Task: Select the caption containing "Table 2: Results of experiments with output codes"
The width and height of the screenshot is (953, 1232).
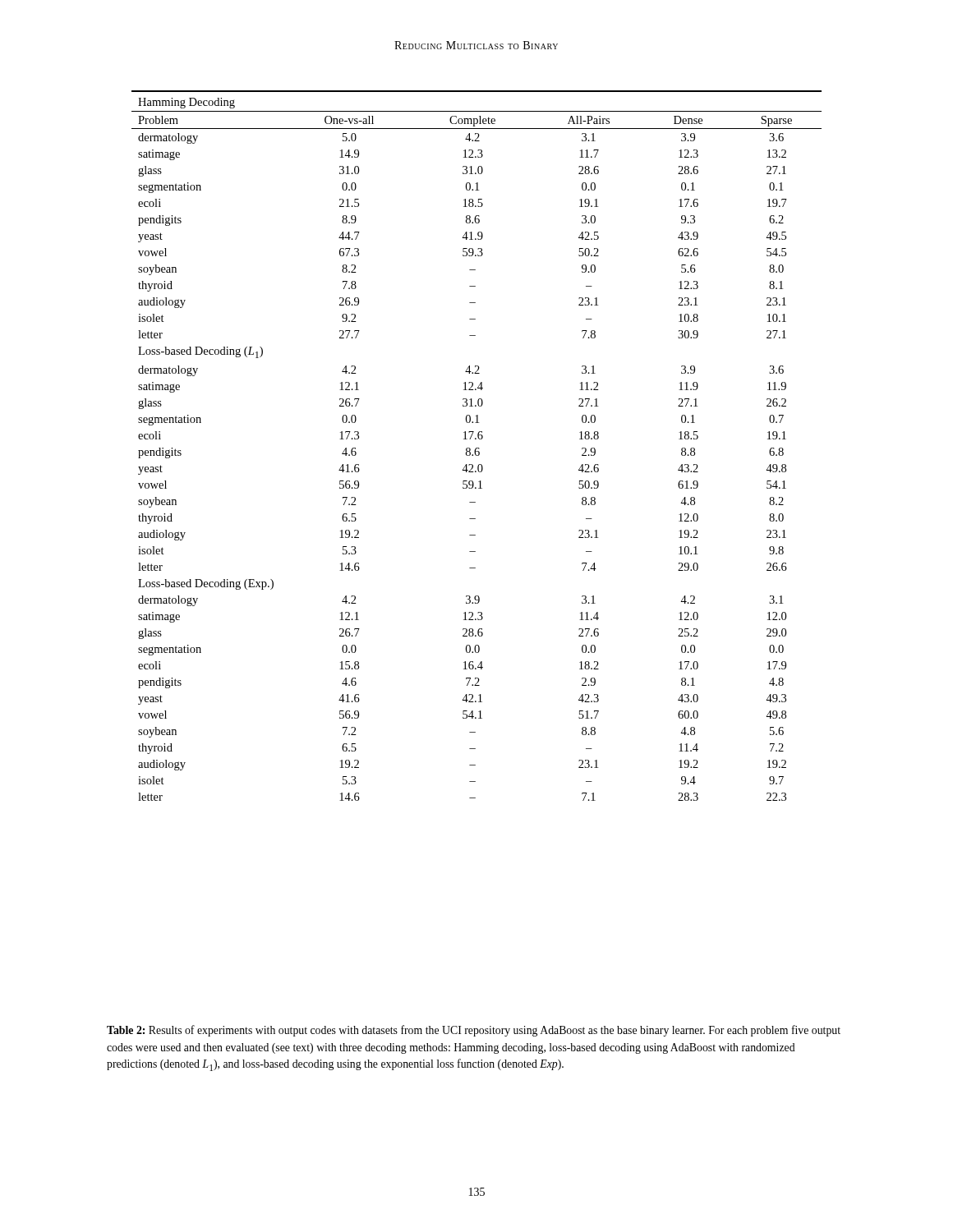Action: 474,1048
